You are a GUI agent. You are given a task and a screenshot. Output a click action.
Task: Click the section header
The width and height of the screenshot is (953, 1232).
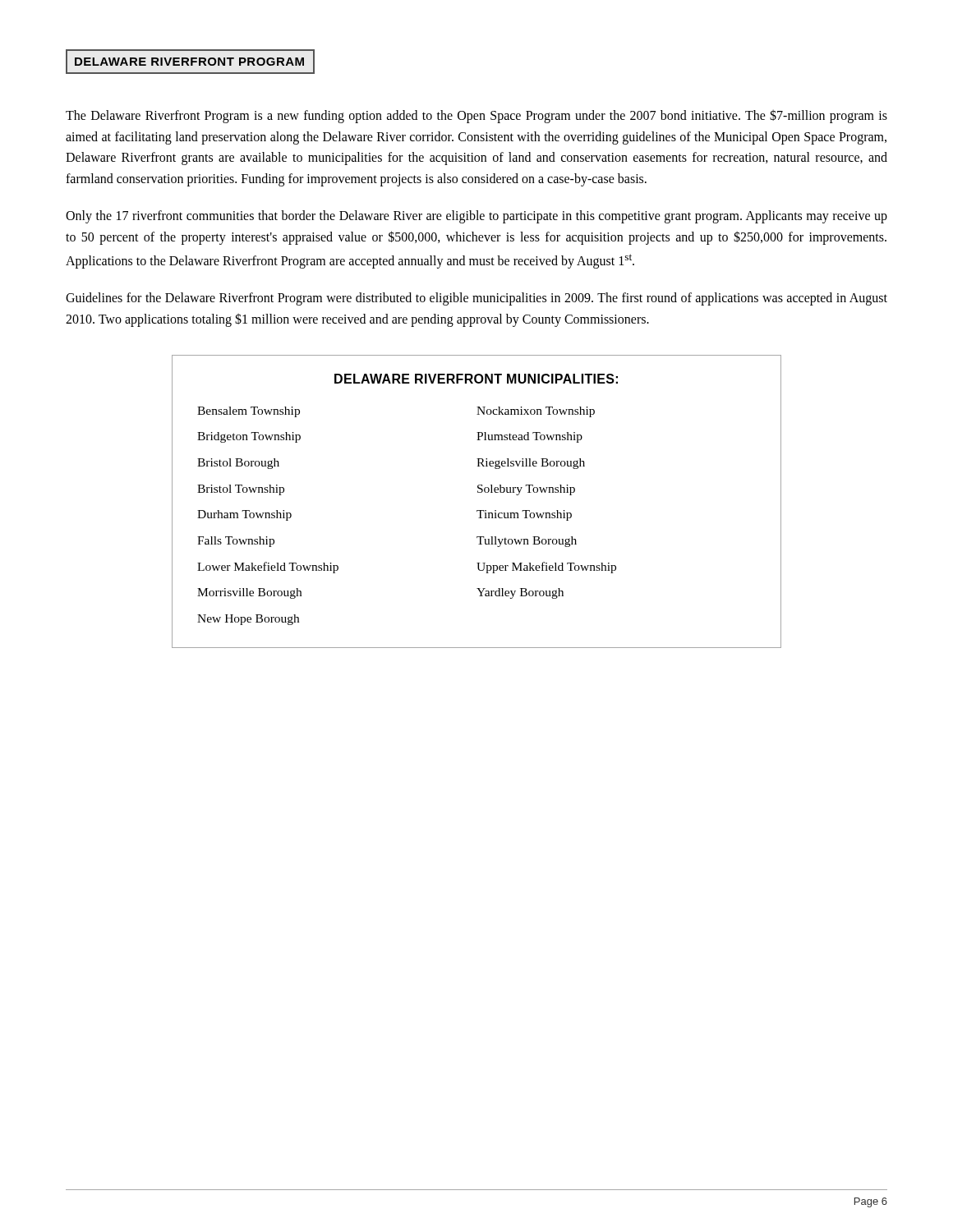click(190, 62)
